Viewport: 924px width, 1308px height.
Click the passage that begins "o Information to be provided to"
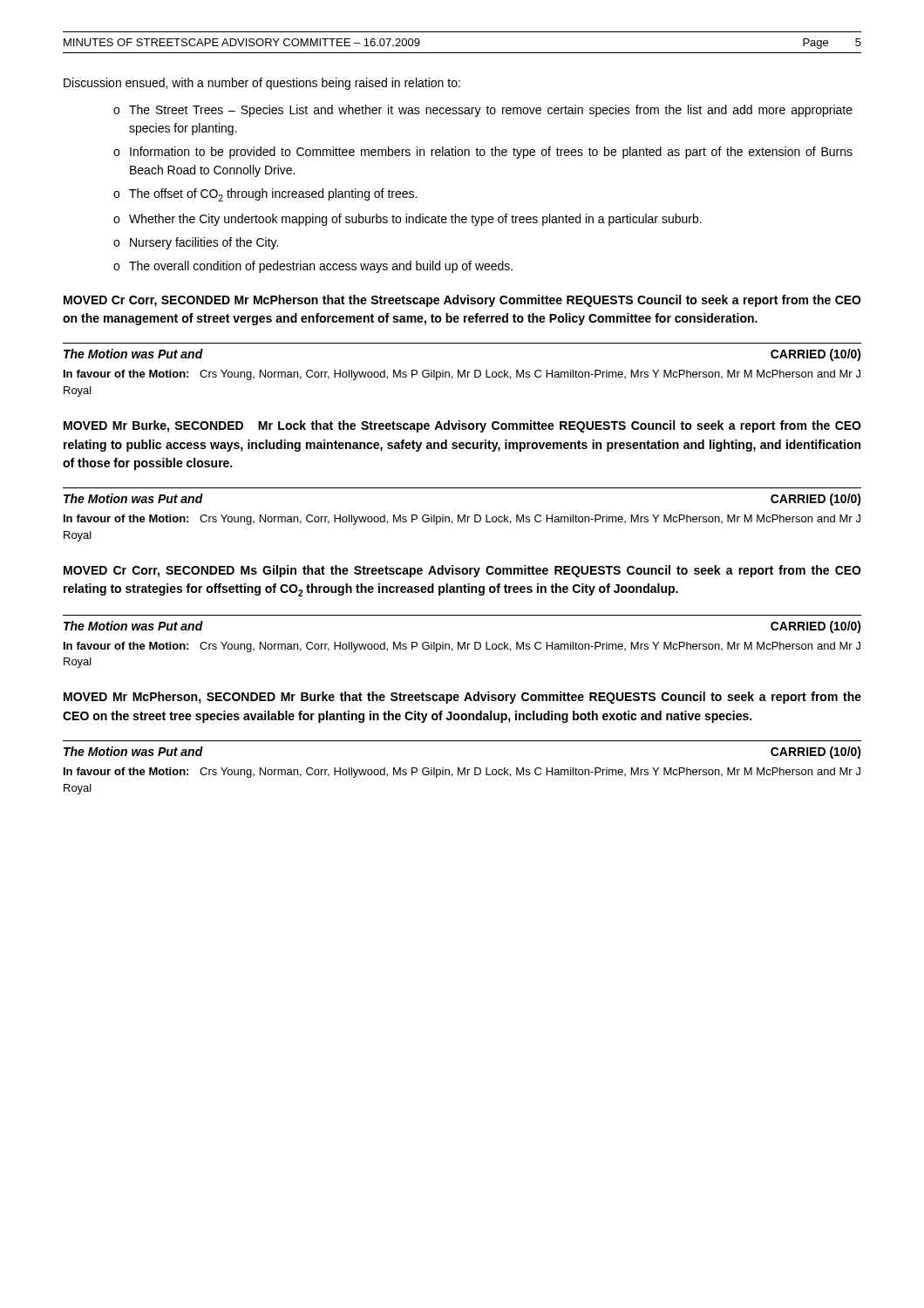483,161
